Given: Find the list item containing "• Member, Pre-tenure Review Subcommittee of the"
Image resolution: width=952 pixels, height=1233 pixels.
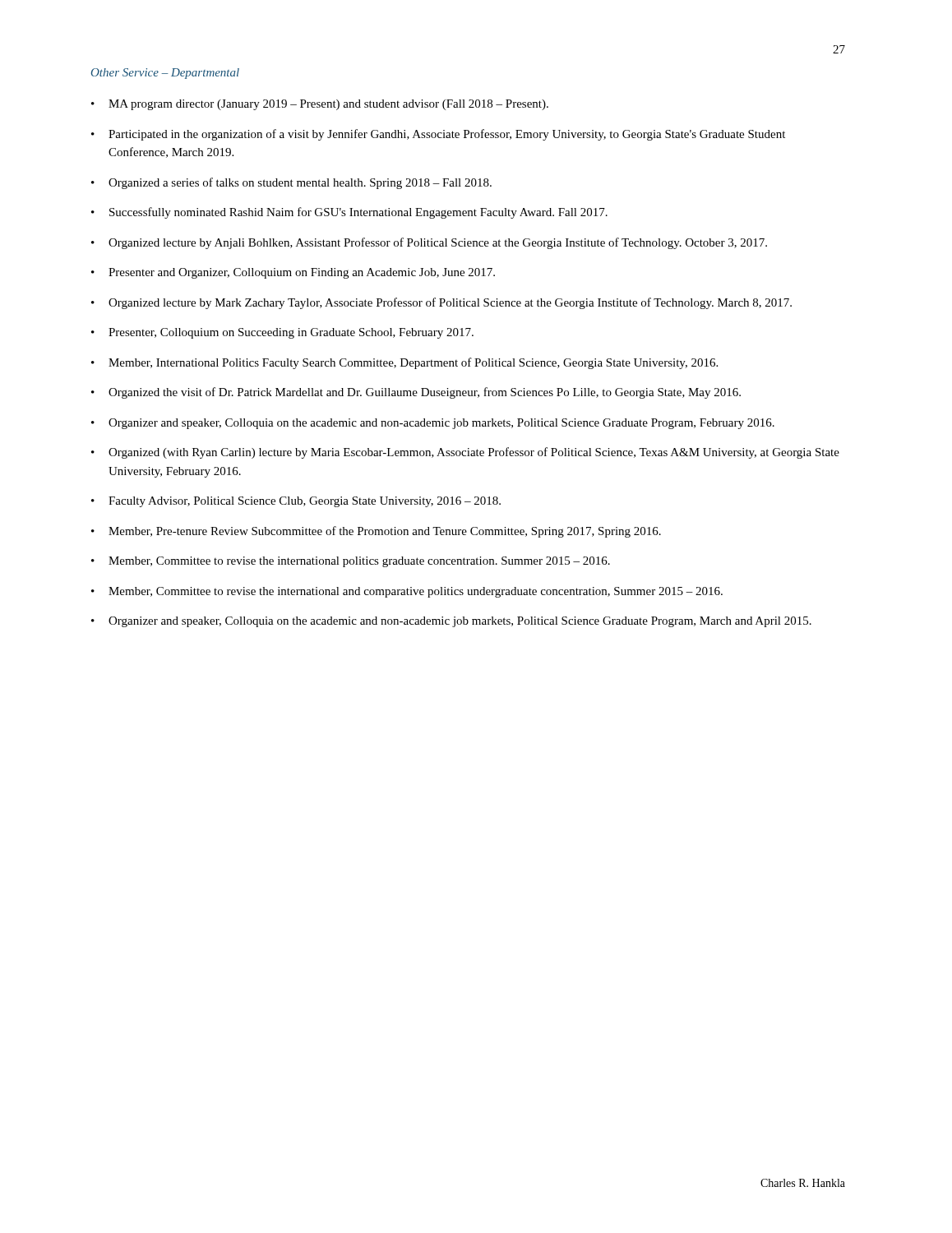Looking at the screenshot, I should pos(468,531).
